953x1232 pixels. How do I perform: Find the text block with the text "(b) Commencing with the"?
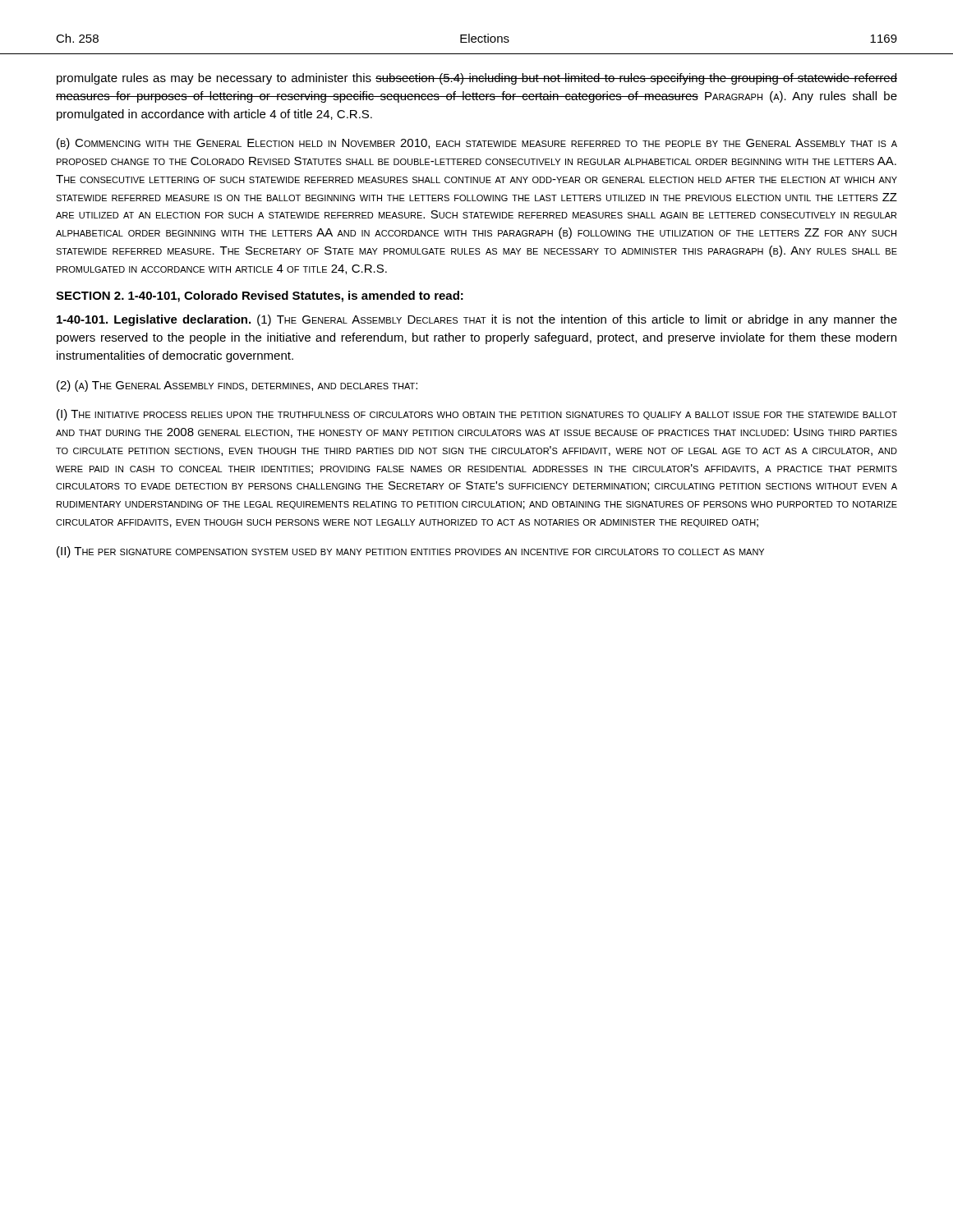point(476,205)
